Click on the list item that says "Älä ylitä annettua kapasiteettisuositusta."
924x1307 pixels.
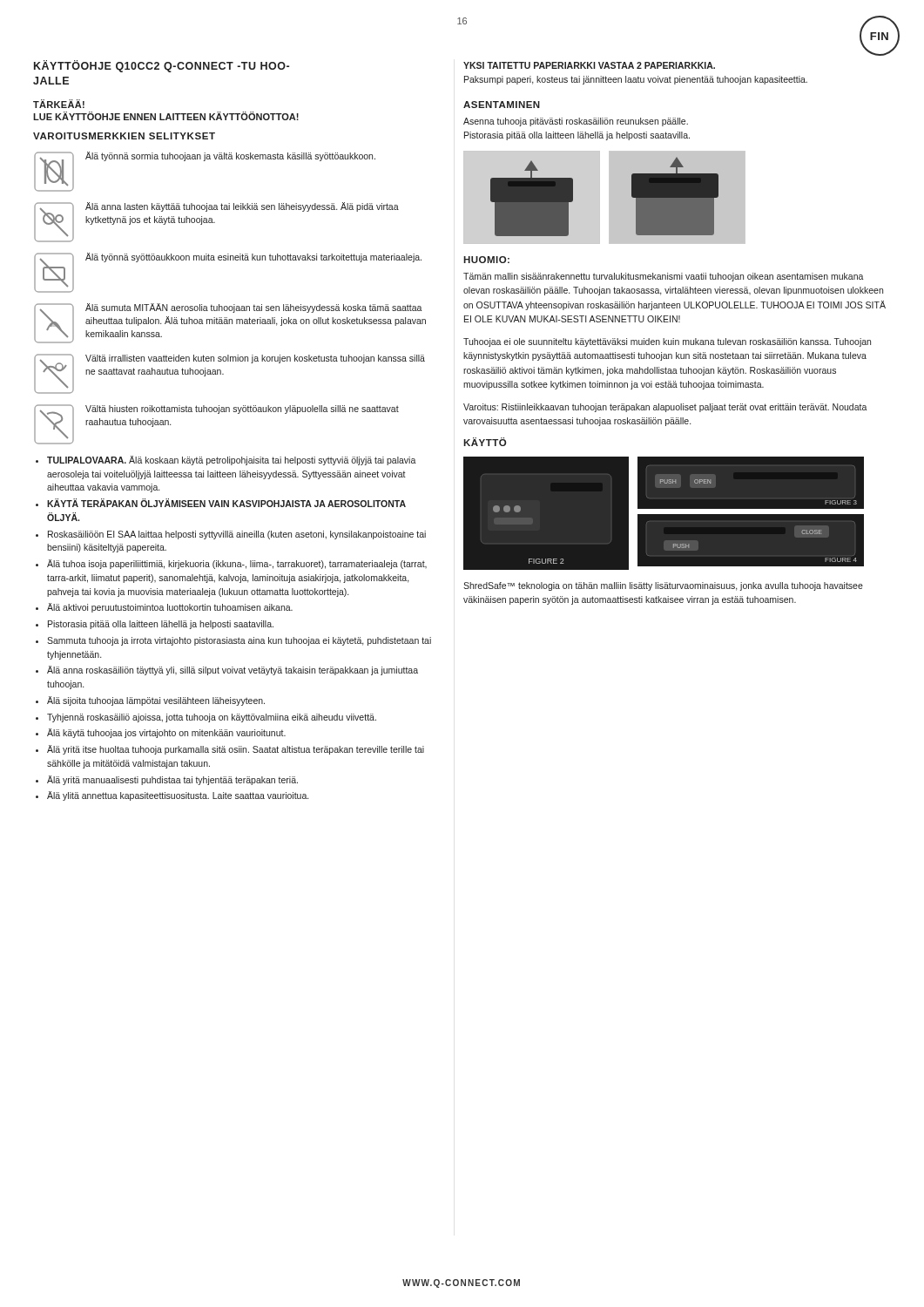tap(178, 796)
